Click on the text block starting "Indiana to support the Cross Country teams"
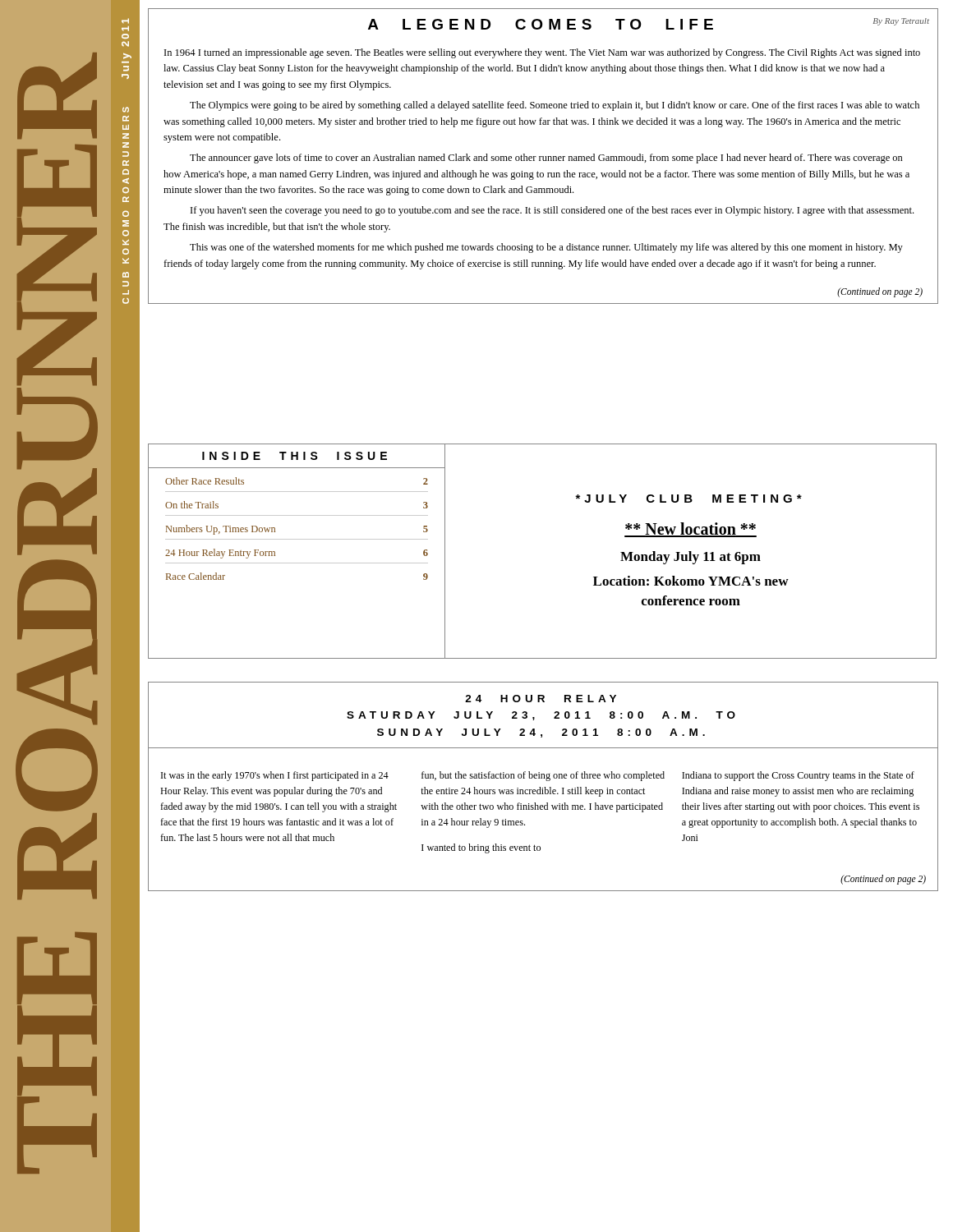Screen dimensions: 1232x953 [x=804, y=807]
